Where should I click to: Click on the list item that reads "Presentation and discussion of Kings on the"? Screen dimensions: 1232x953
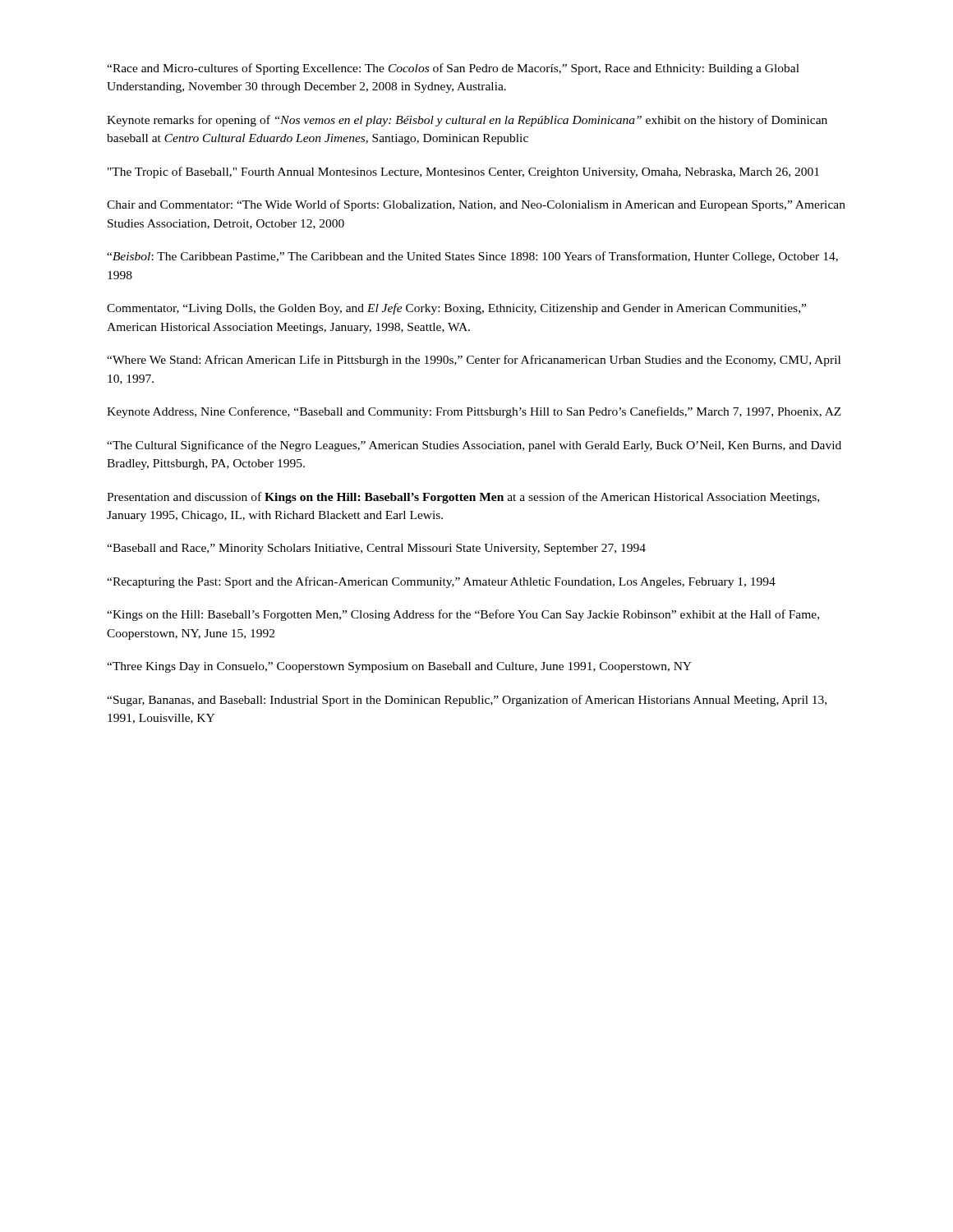point(463,505)
